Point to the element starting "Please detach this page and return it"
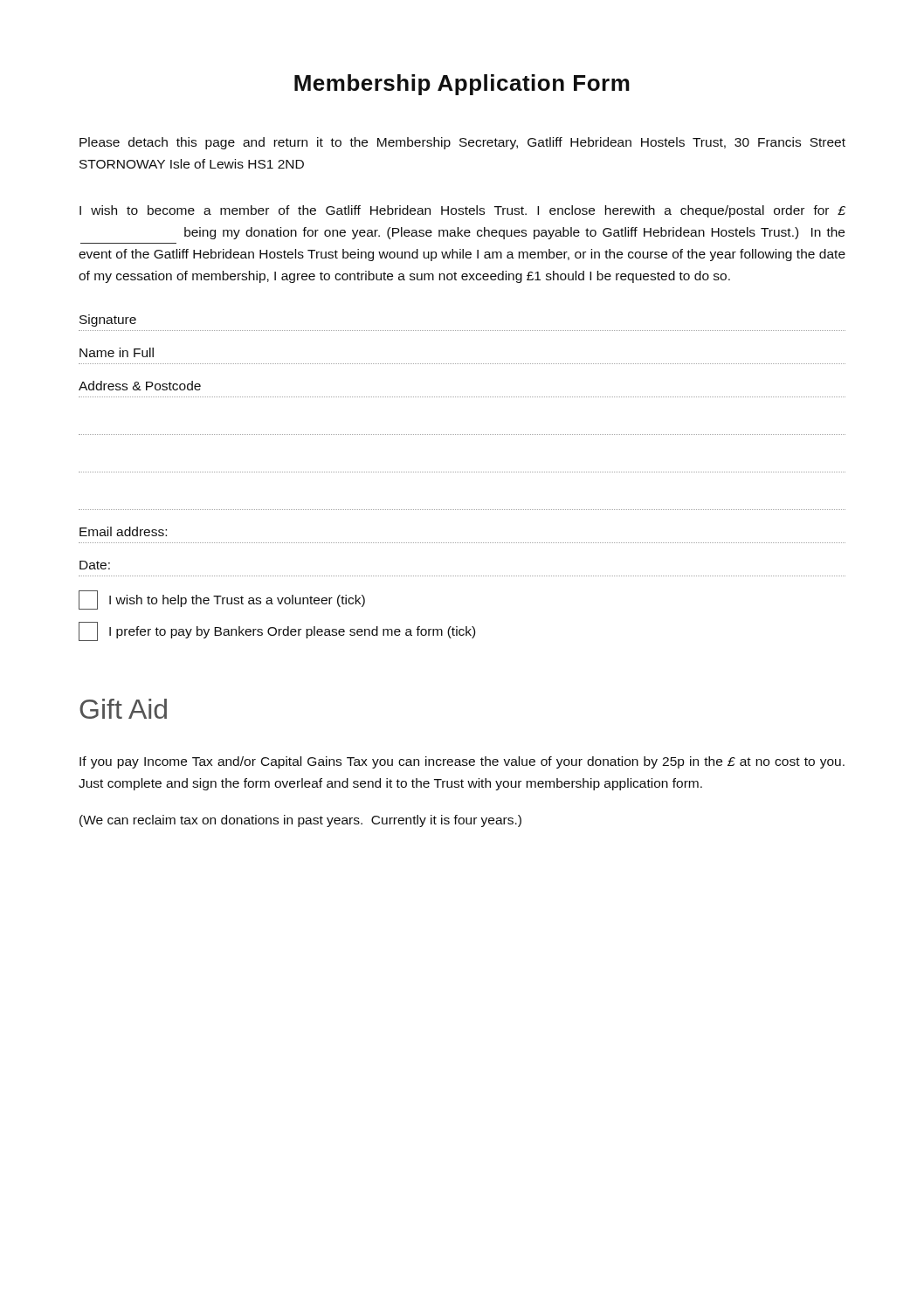 point(462,153)
